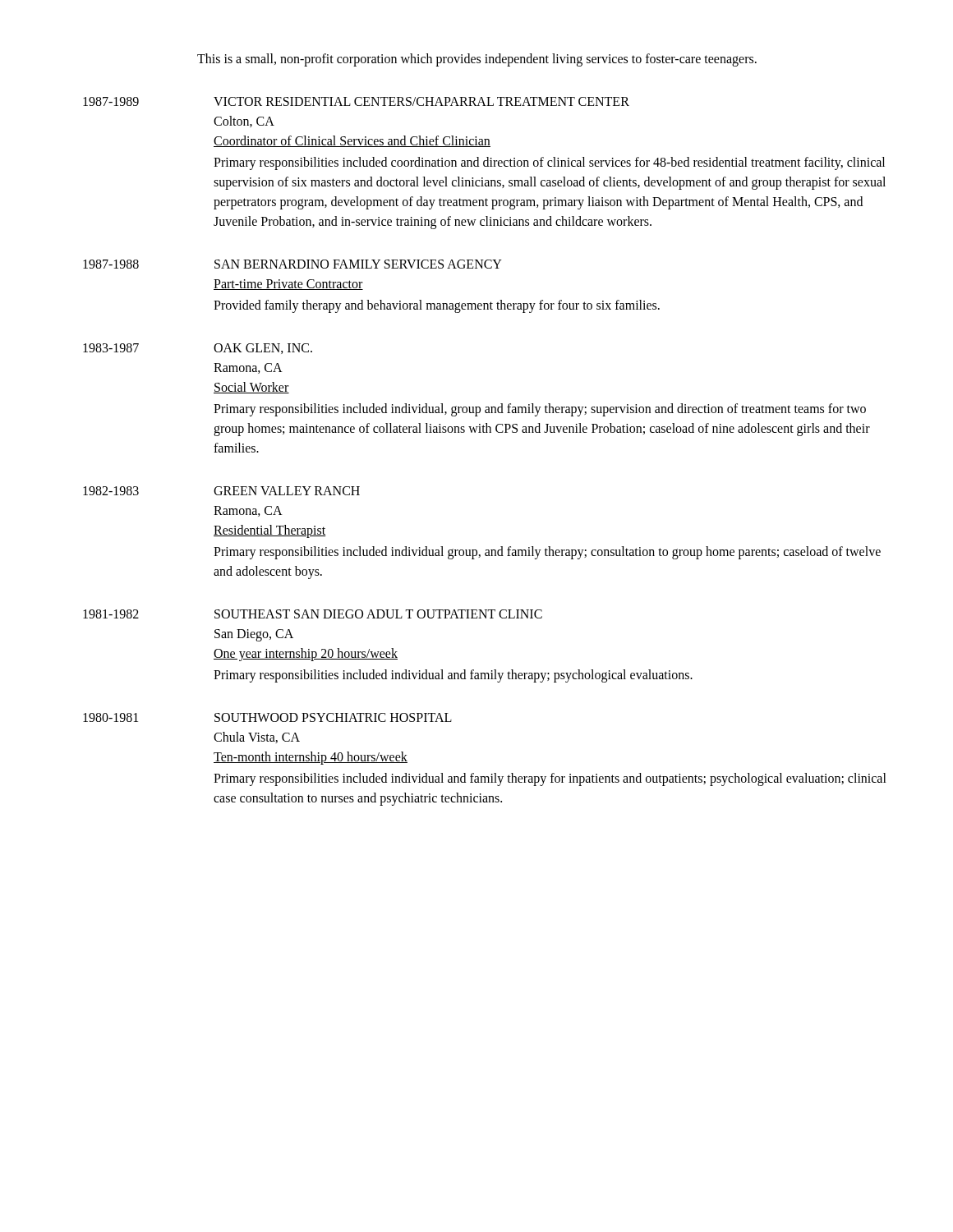
Task: Point to the block starting "1980-1981 SOUTHWOOD PSYCHIATRIC HOSPITAL Chula Vista,"
Action: point(267,717)
